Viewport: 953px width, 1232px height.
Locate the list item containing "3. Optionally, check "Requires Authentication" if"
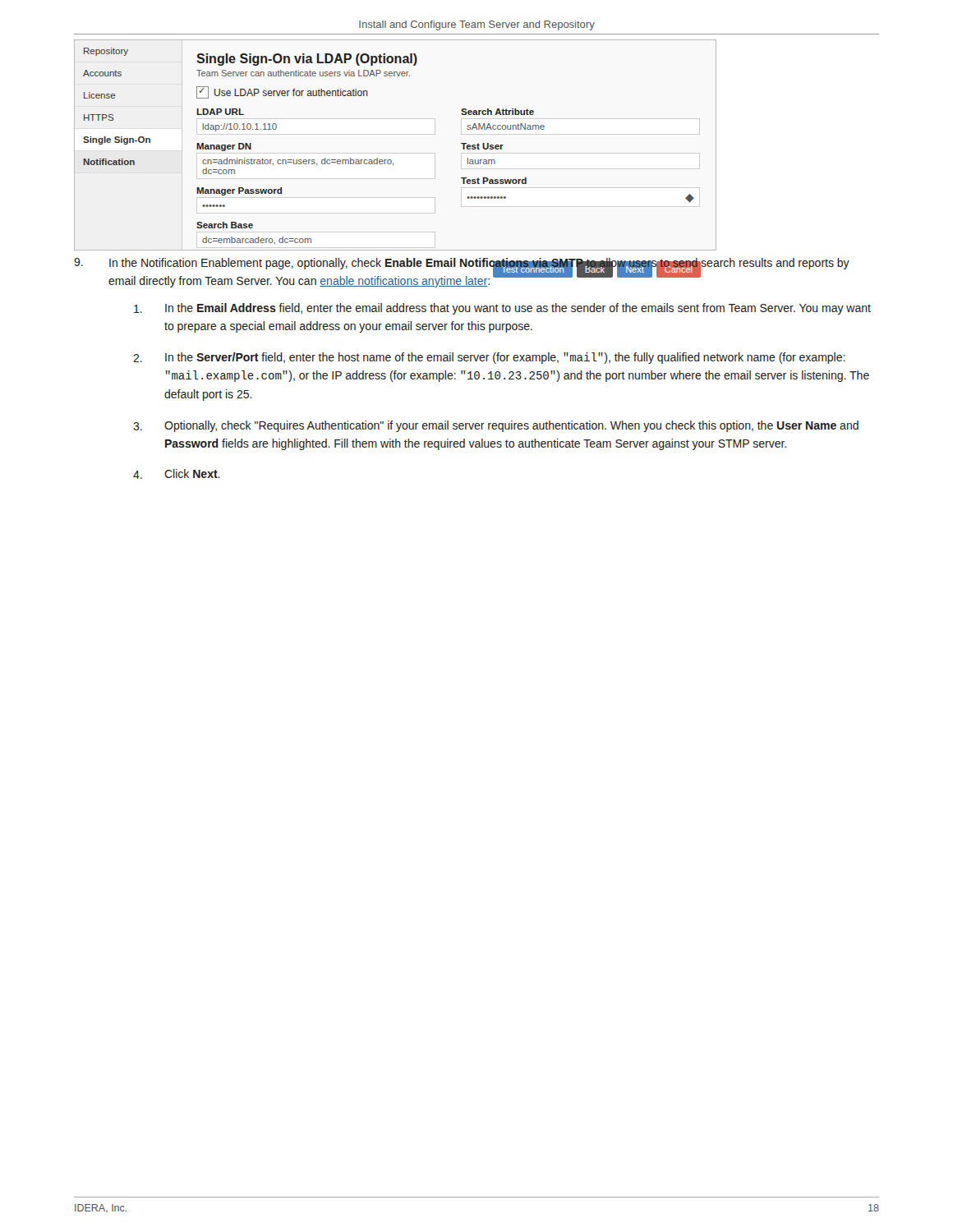click(x=506, y=435)
